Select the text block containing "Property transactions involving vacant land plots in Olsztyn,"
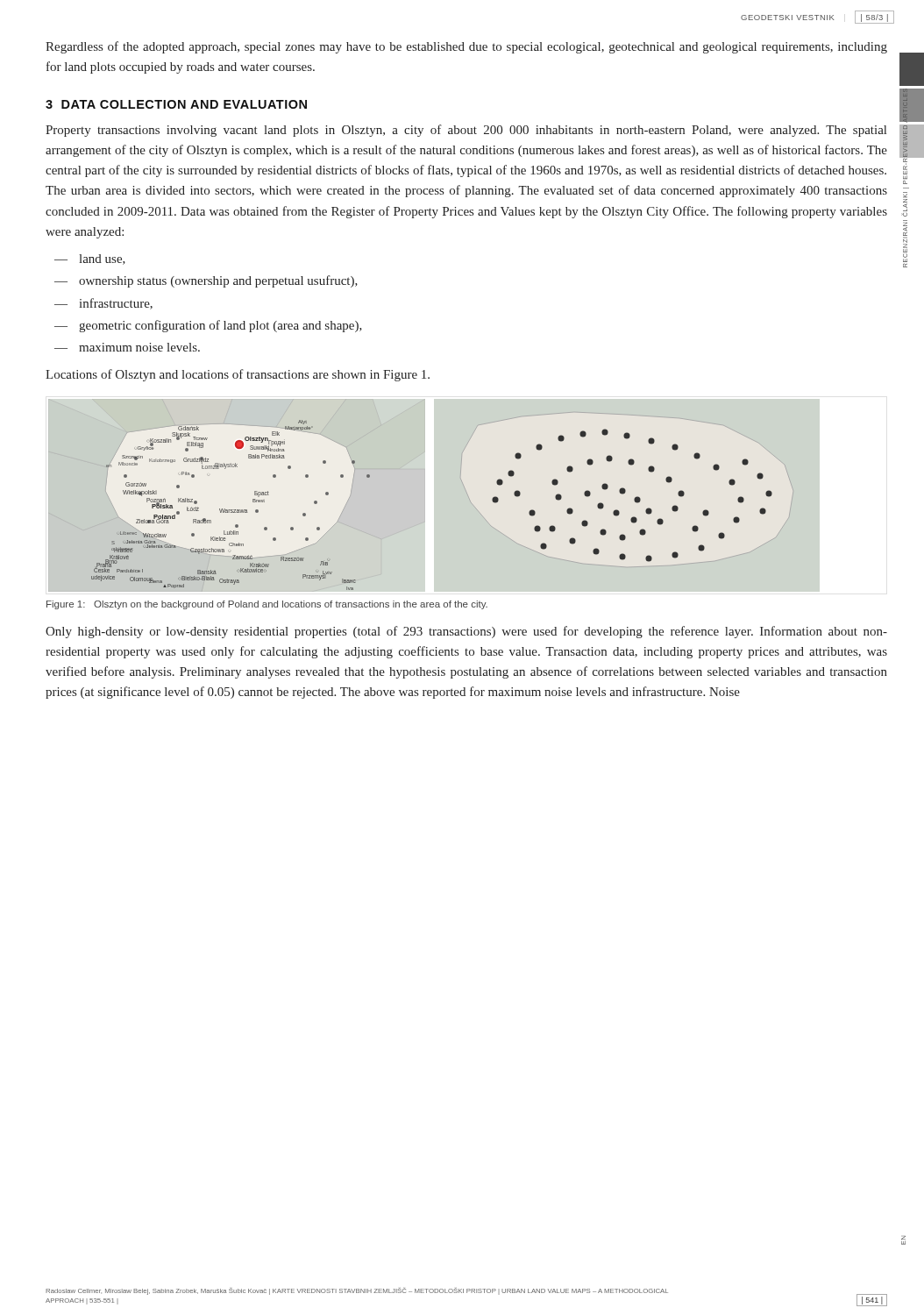Image resolution: width=924 pixels, height=1315 pixels. click(466, 180)
